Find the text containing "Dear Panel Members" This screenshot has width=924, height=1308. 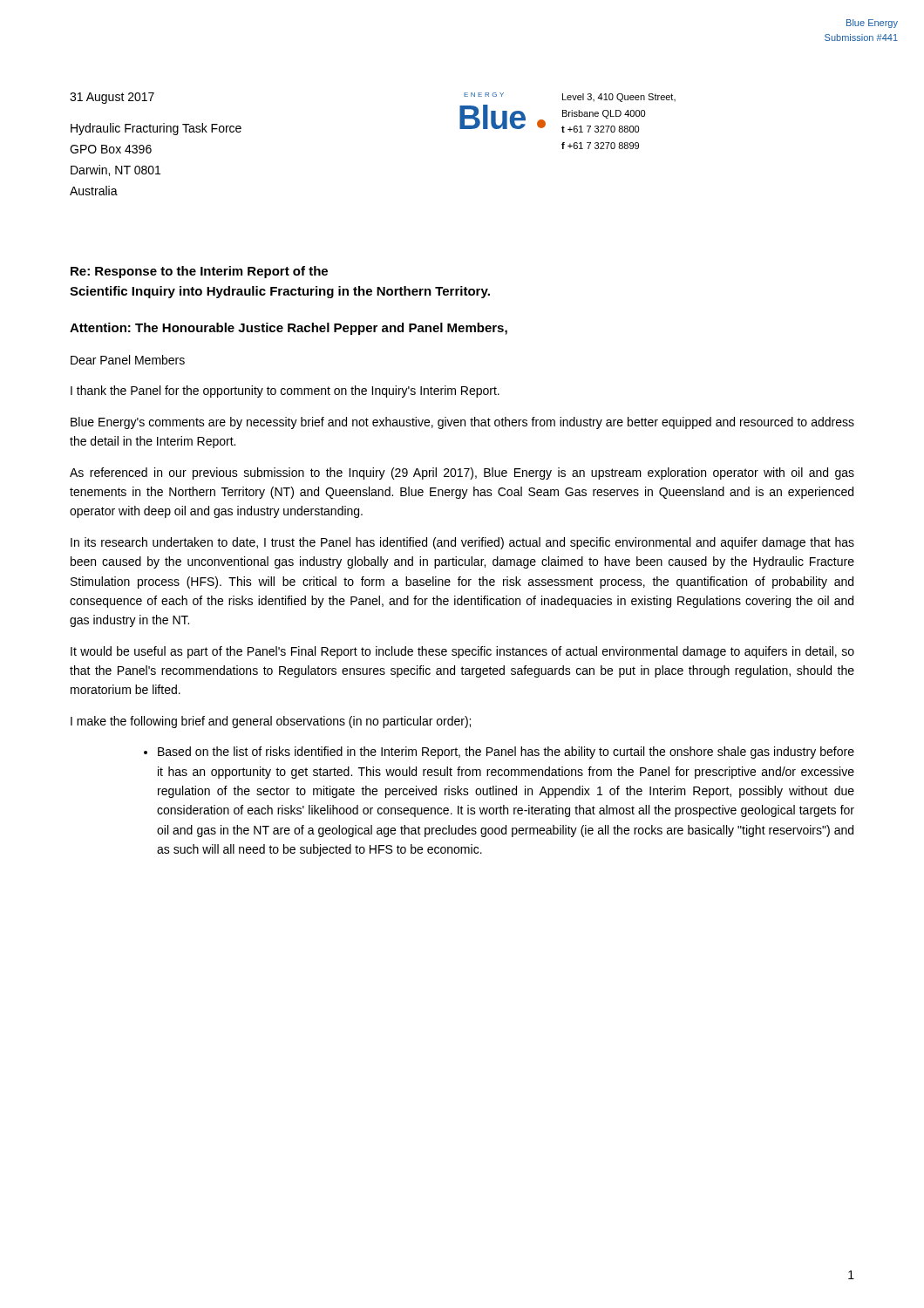pyautogui.click(x=127, y=360)
